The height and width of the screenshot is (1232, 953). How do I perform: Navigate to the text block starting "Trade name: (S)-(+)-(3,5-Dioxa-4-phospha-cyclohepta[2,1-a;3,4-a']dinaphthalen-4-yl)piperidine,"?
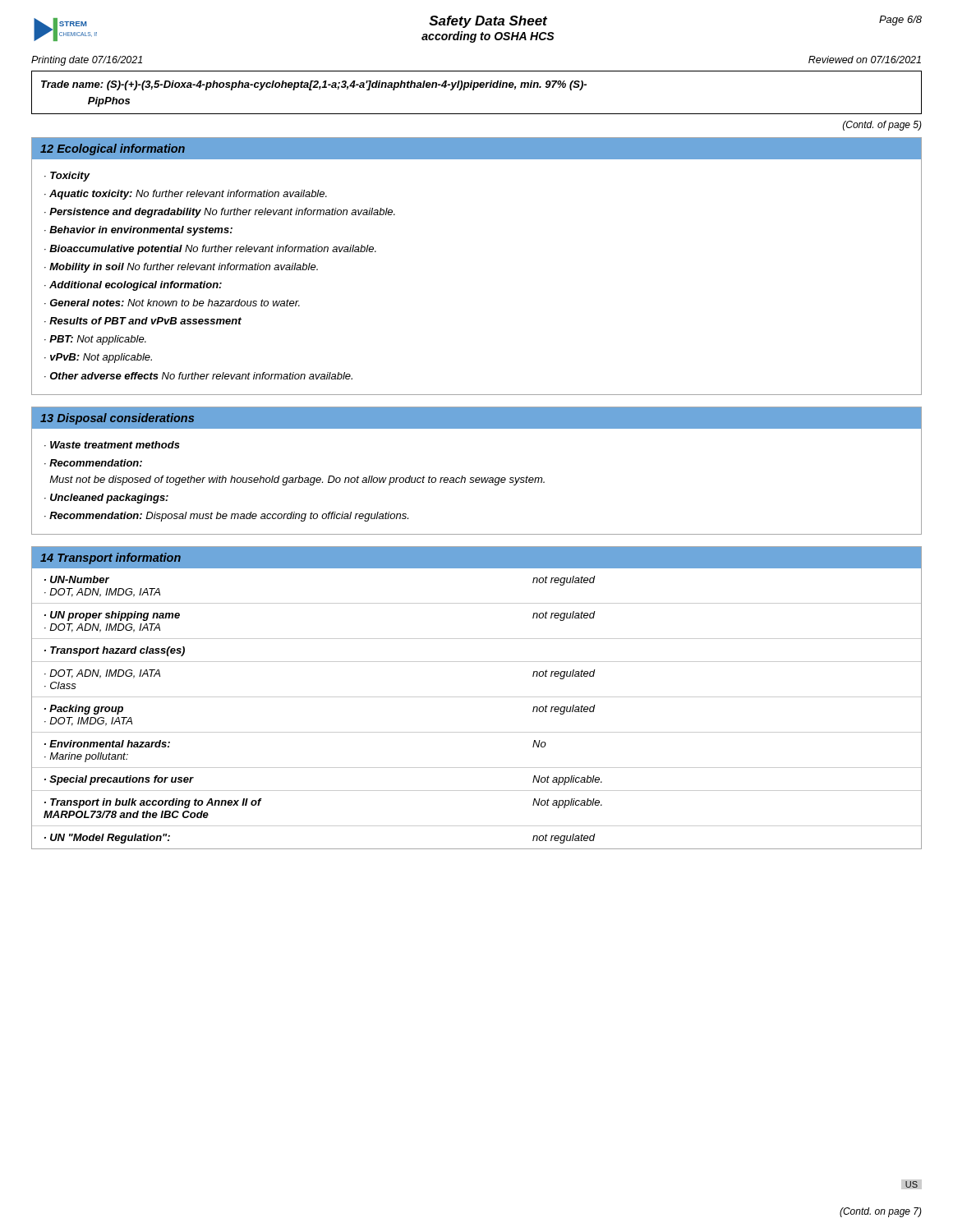(314, 92)
